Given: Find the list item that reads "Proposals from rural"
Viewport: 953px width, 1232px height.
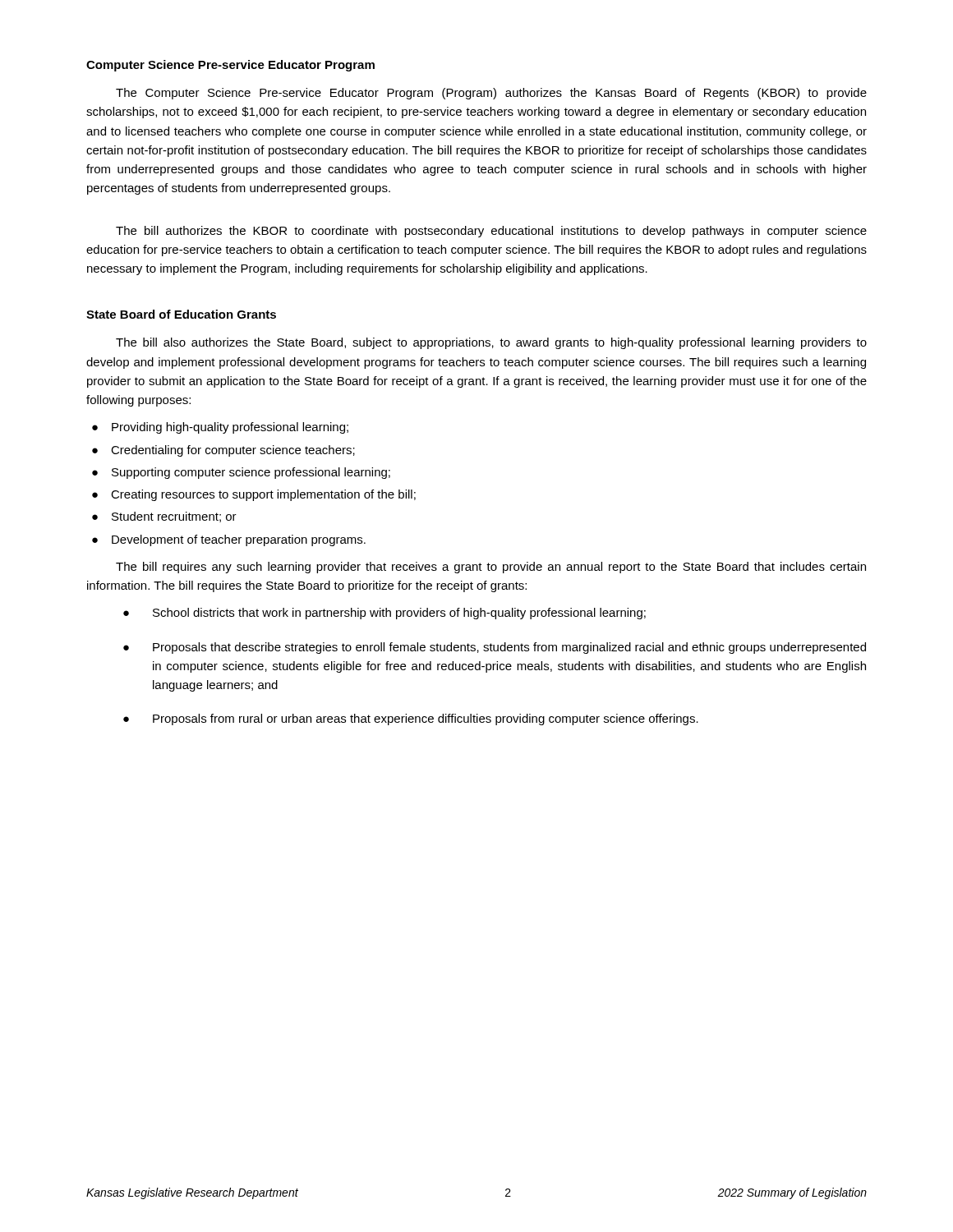Looking at the screenshot, I should click(425, 718).
